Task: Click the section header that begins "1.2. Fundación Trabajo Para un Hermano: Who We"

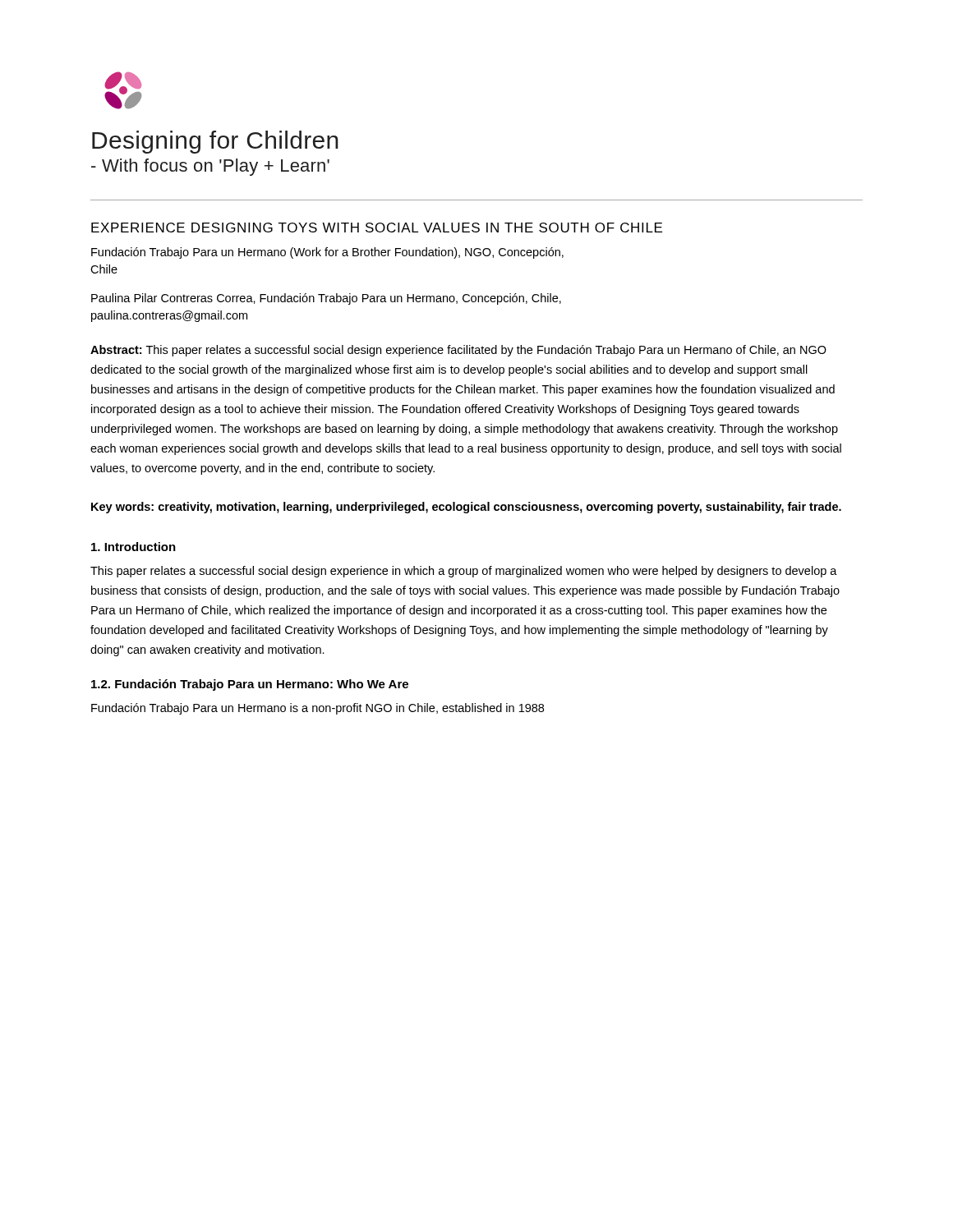Action: pos(250,683)
